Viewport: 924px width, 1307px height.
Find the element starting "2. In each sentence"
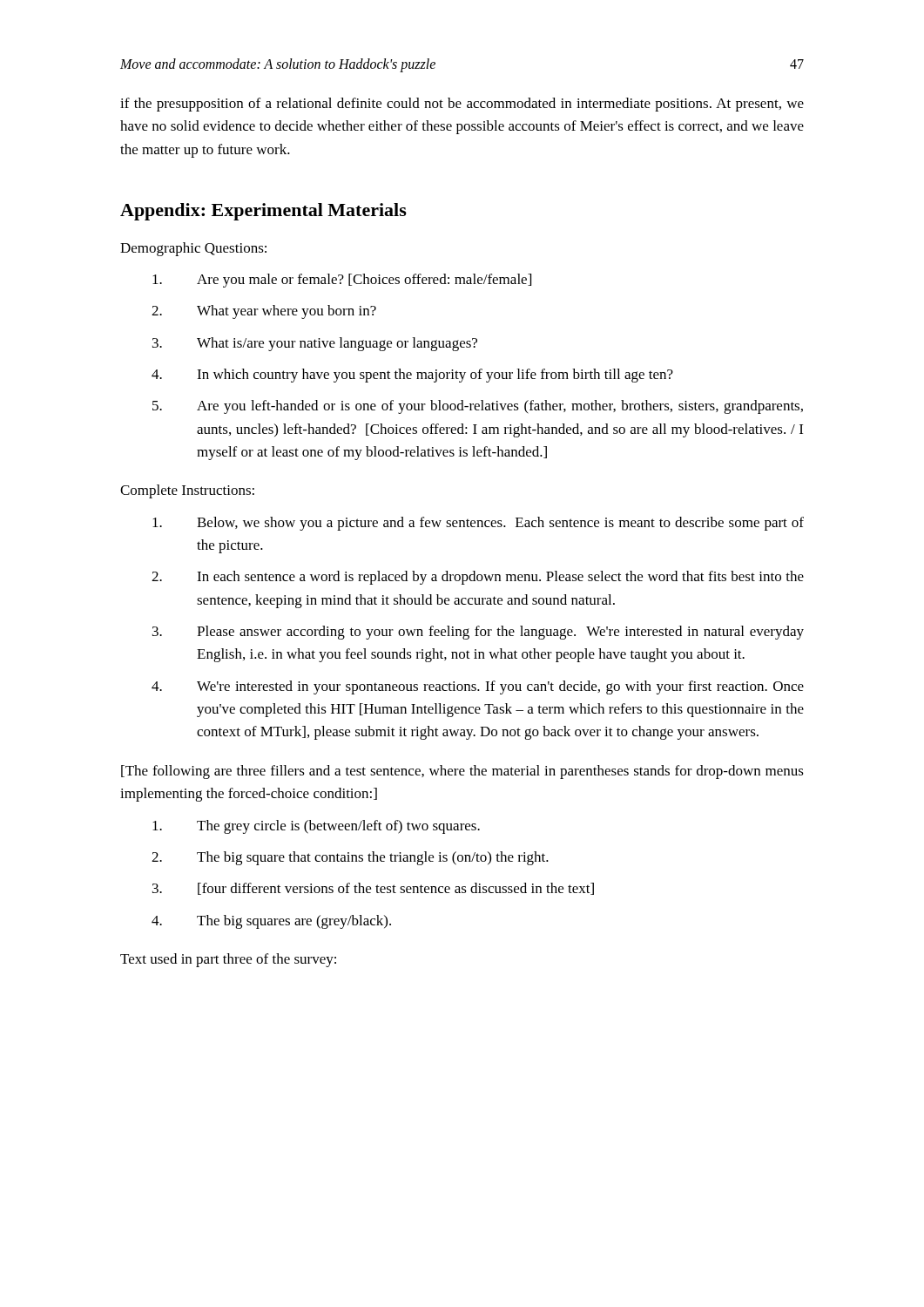[x=462, y=589]
